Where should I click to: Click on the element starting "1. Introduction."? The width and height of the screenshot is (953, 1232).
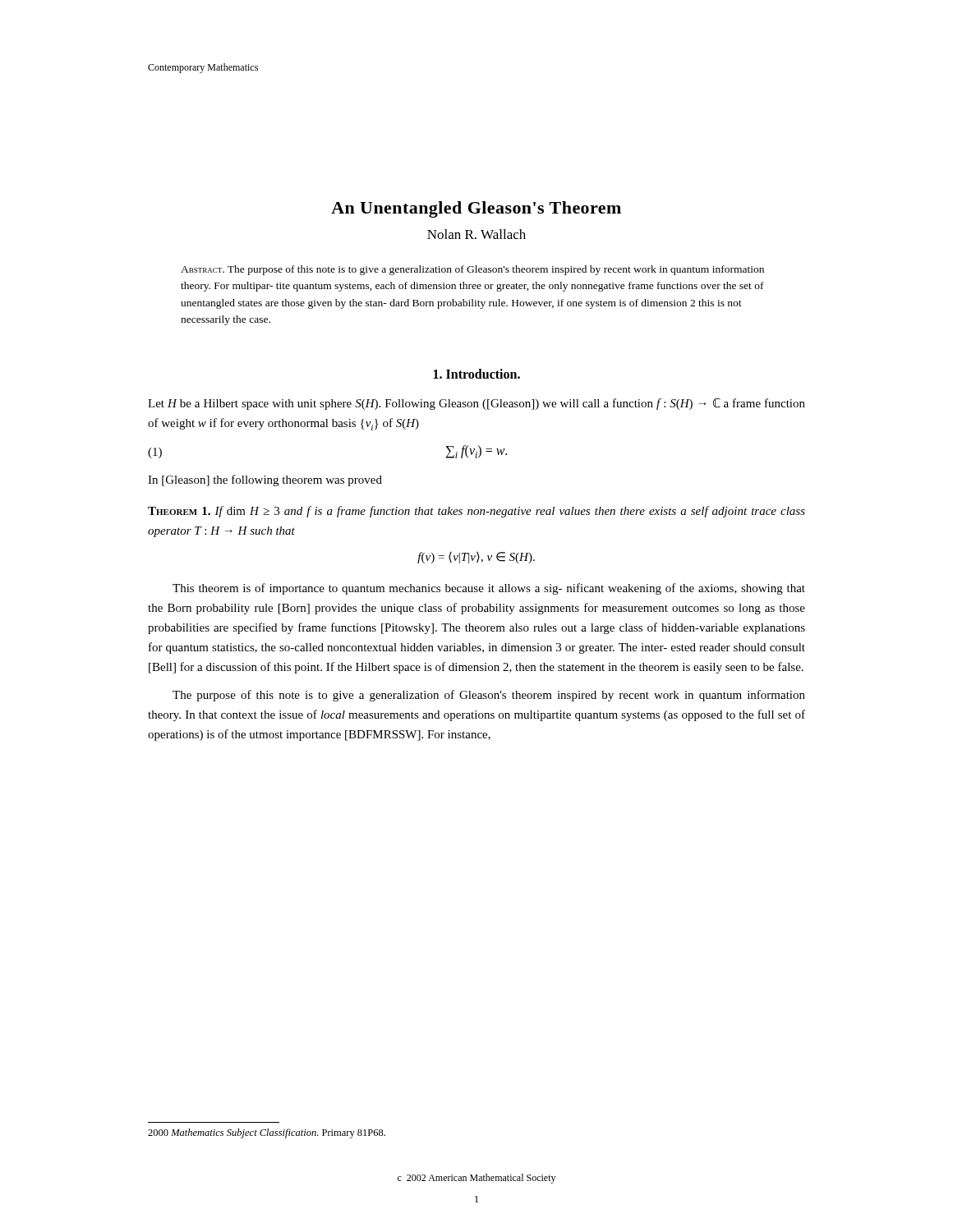pyautogui.click(x=476, y=374)
